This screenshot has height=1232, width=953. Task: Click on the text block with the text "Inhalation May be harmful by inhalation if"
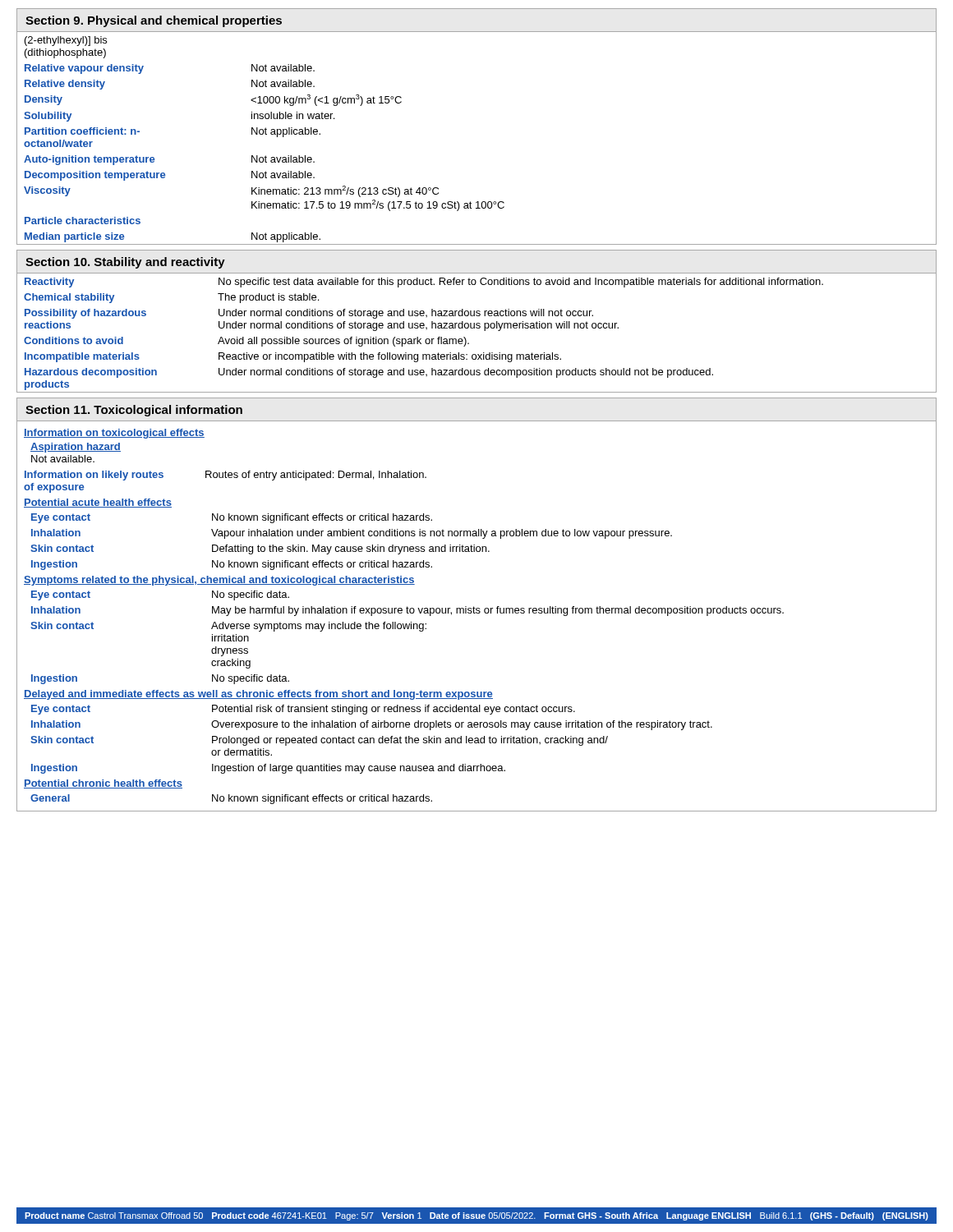pos(404,610)
